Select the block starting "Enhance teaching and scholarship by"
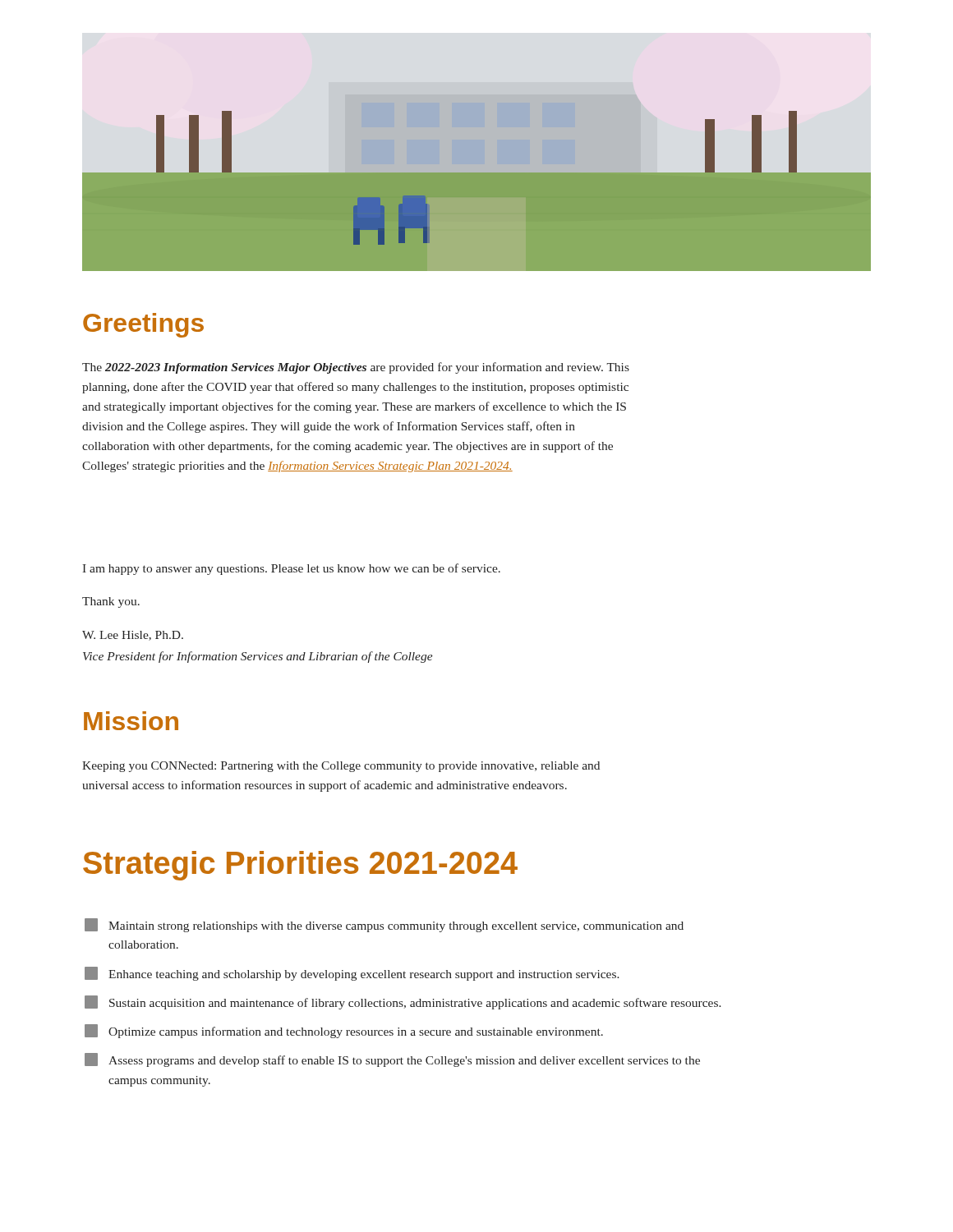953x1232 pixels. click(403, 973)
